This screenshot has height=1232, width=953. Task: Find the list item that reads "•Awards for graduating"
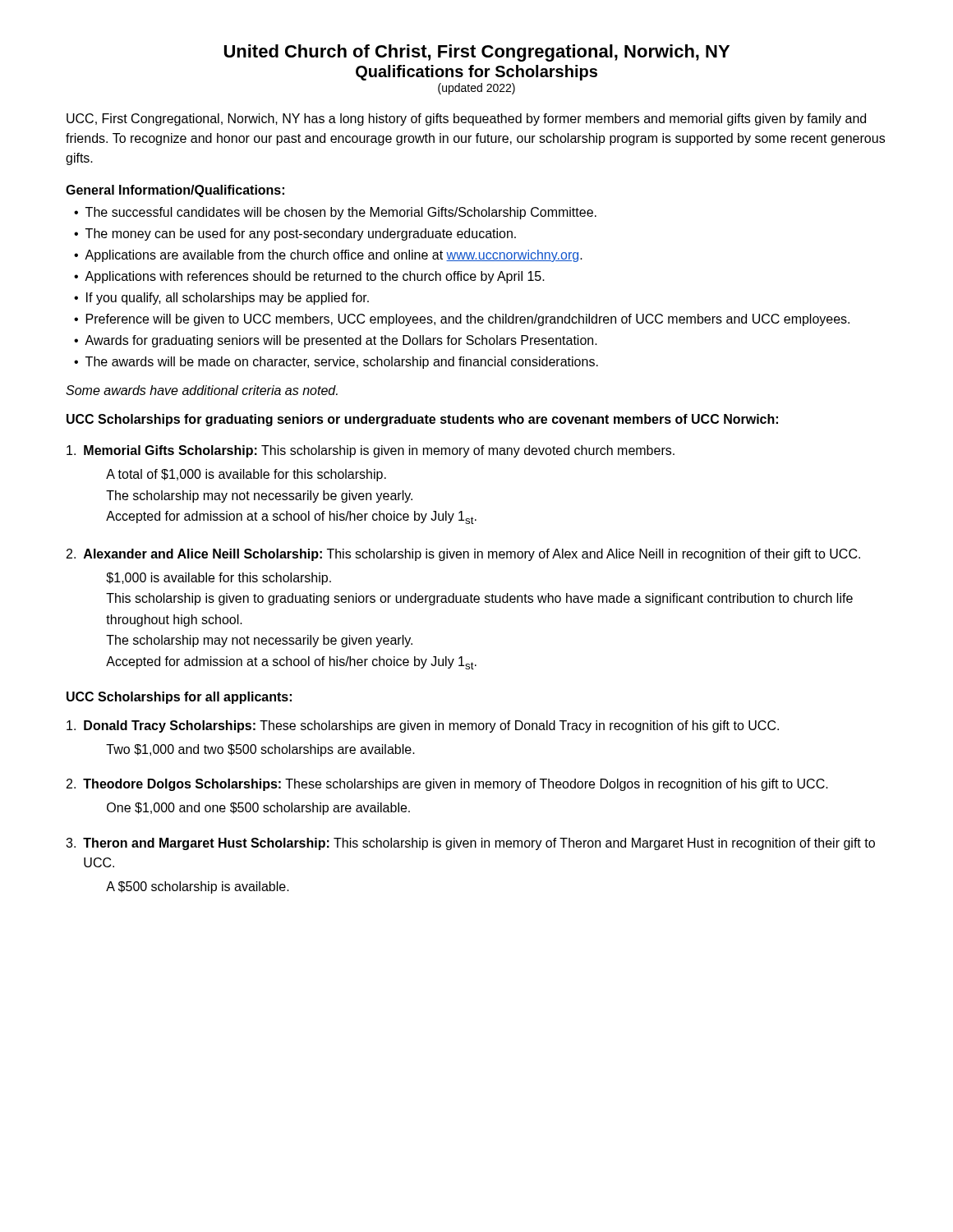pyautogui.click(x=336, y=341)
